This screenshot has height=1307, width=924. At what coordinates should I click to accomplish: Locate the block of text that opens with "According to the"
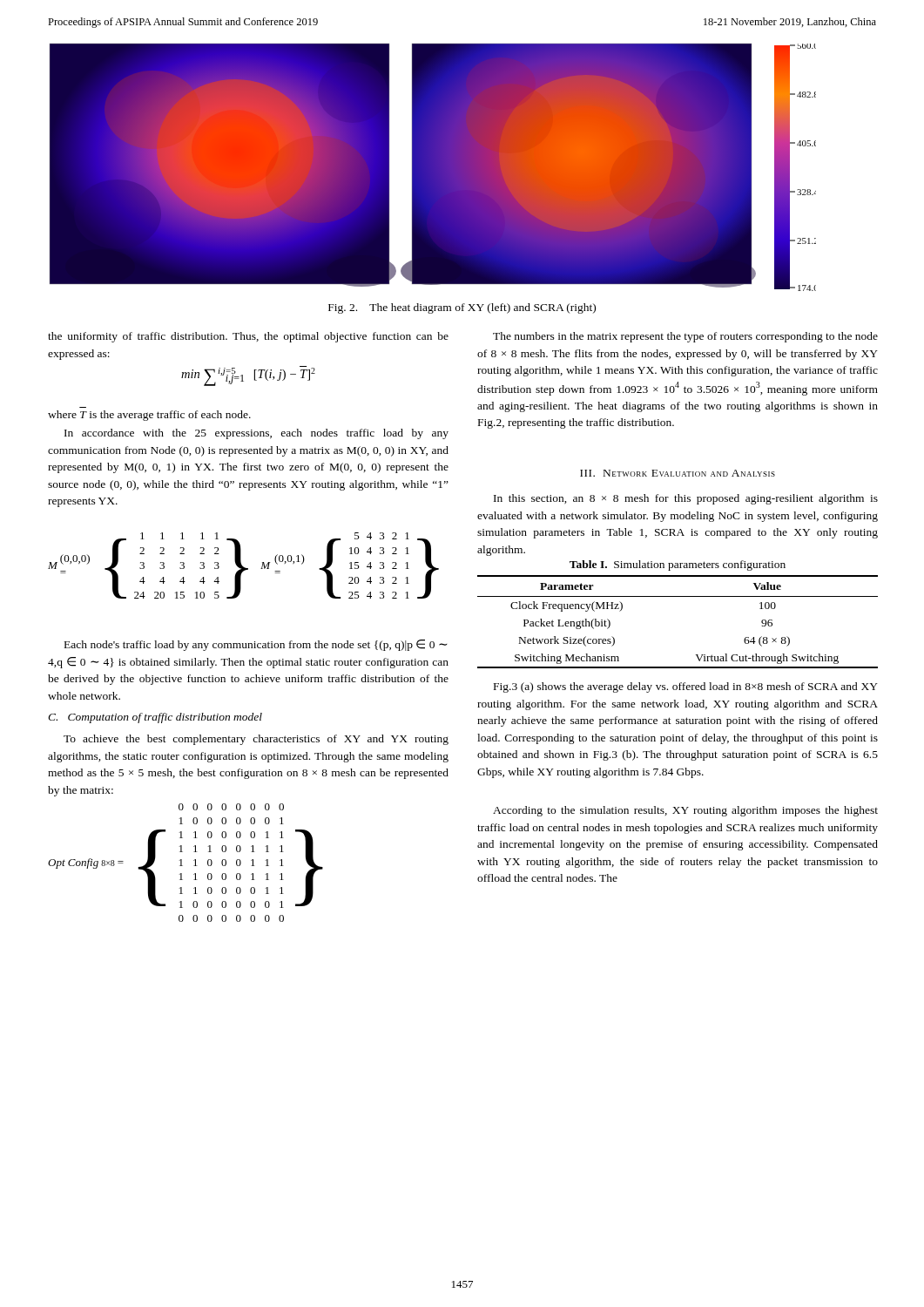pyautogui.click(x=678, y=844)
